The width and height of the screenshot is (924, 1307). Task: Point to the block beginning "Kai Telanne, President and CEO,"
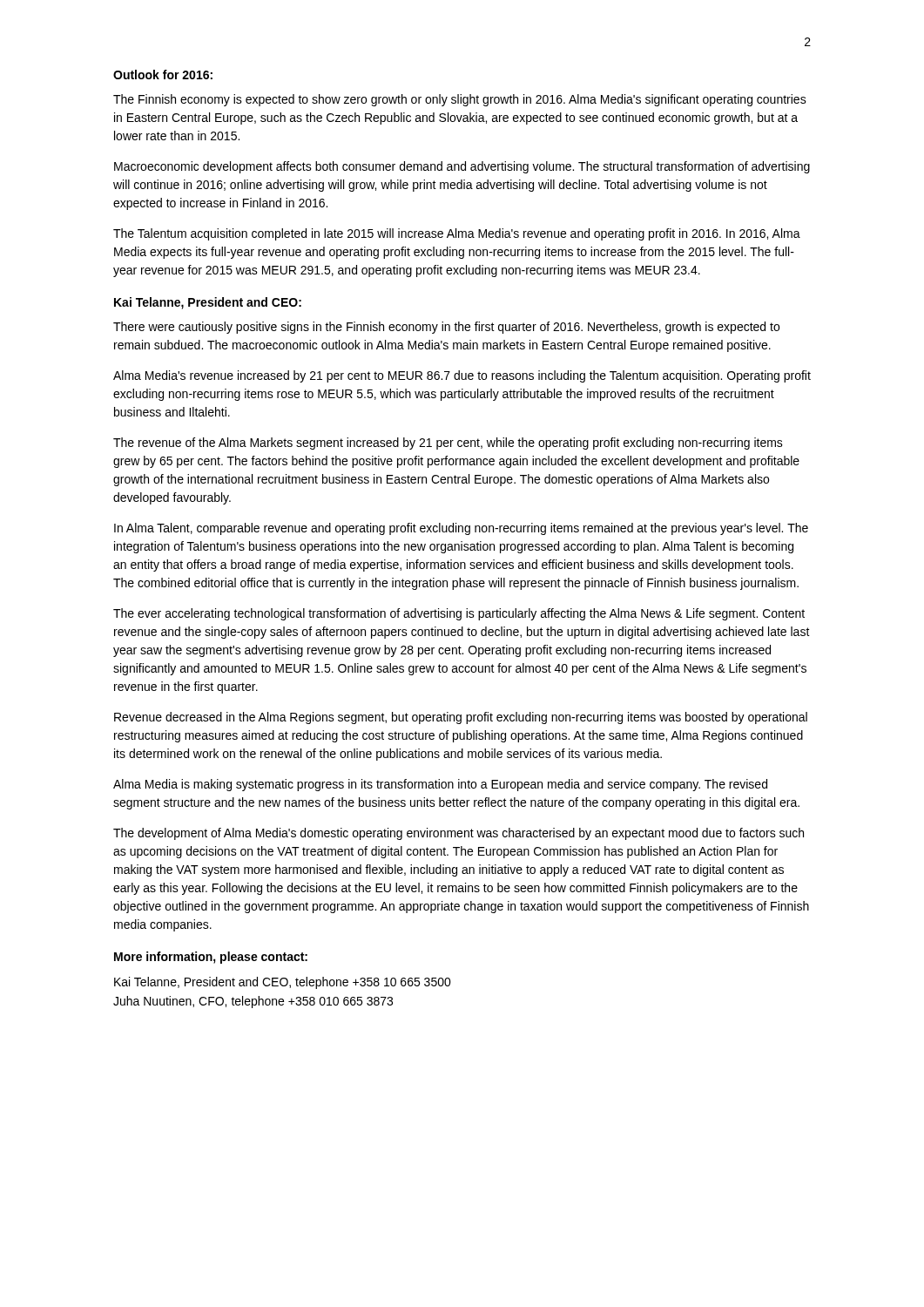(x=282, y=992)
